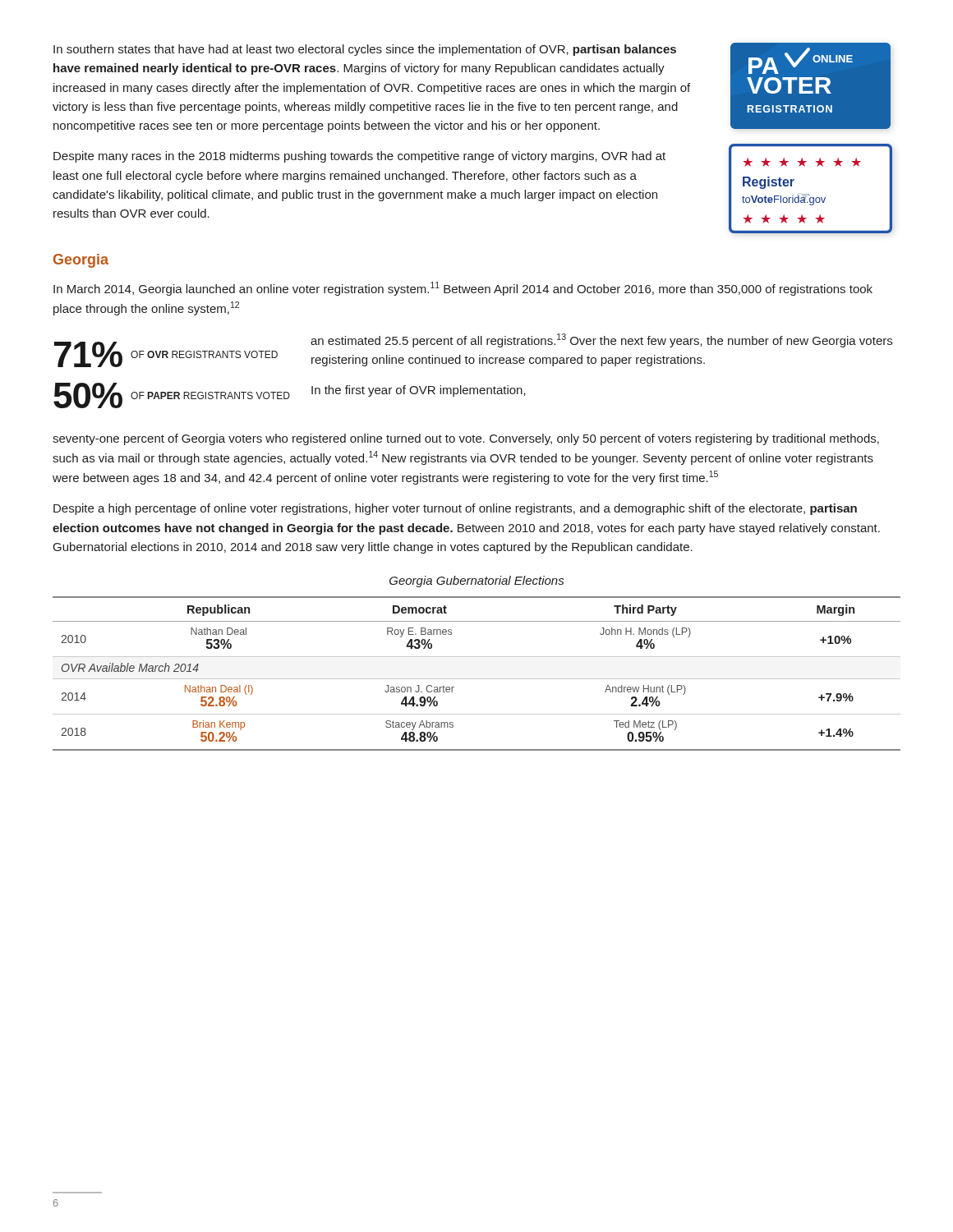
Task: Locate the element starting "seventy-one percent of Georgia voters"
Action: pyautogui.click(x=476, y=458)
